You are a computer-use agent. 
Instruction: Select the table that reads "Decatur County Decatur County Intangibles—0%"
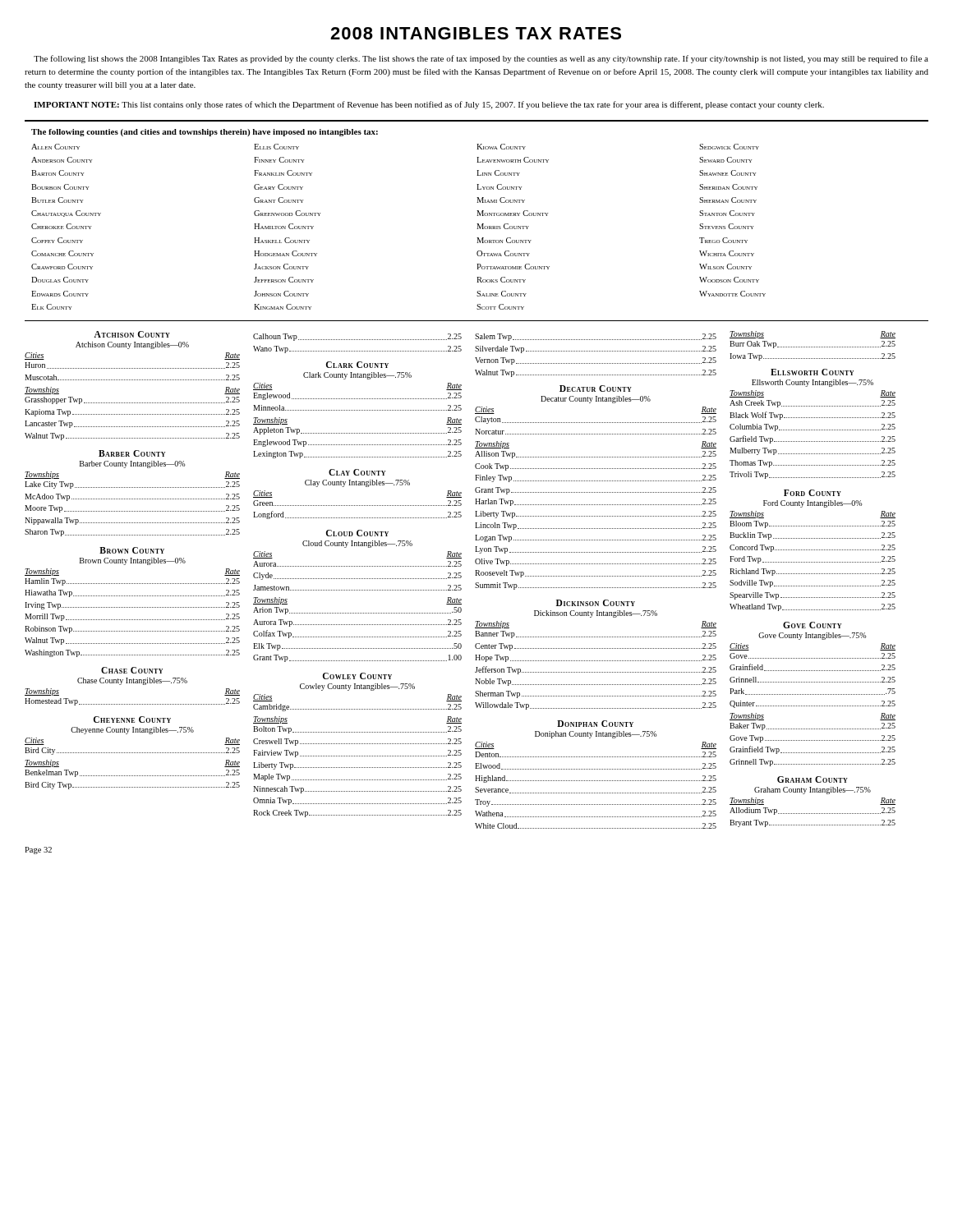[596, 488]
